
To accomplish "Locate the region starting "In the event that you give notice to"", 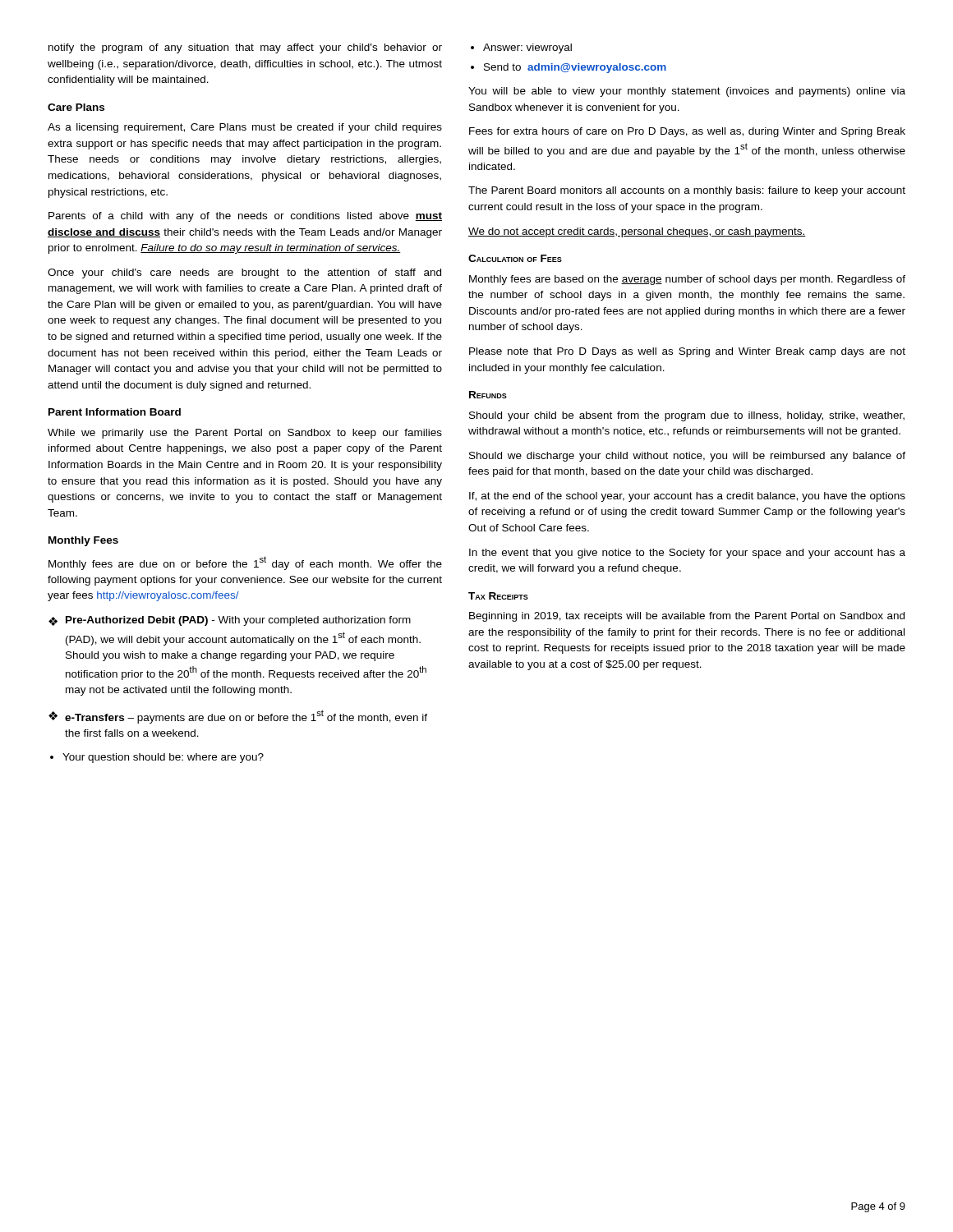I will click(x=687, y=560).
